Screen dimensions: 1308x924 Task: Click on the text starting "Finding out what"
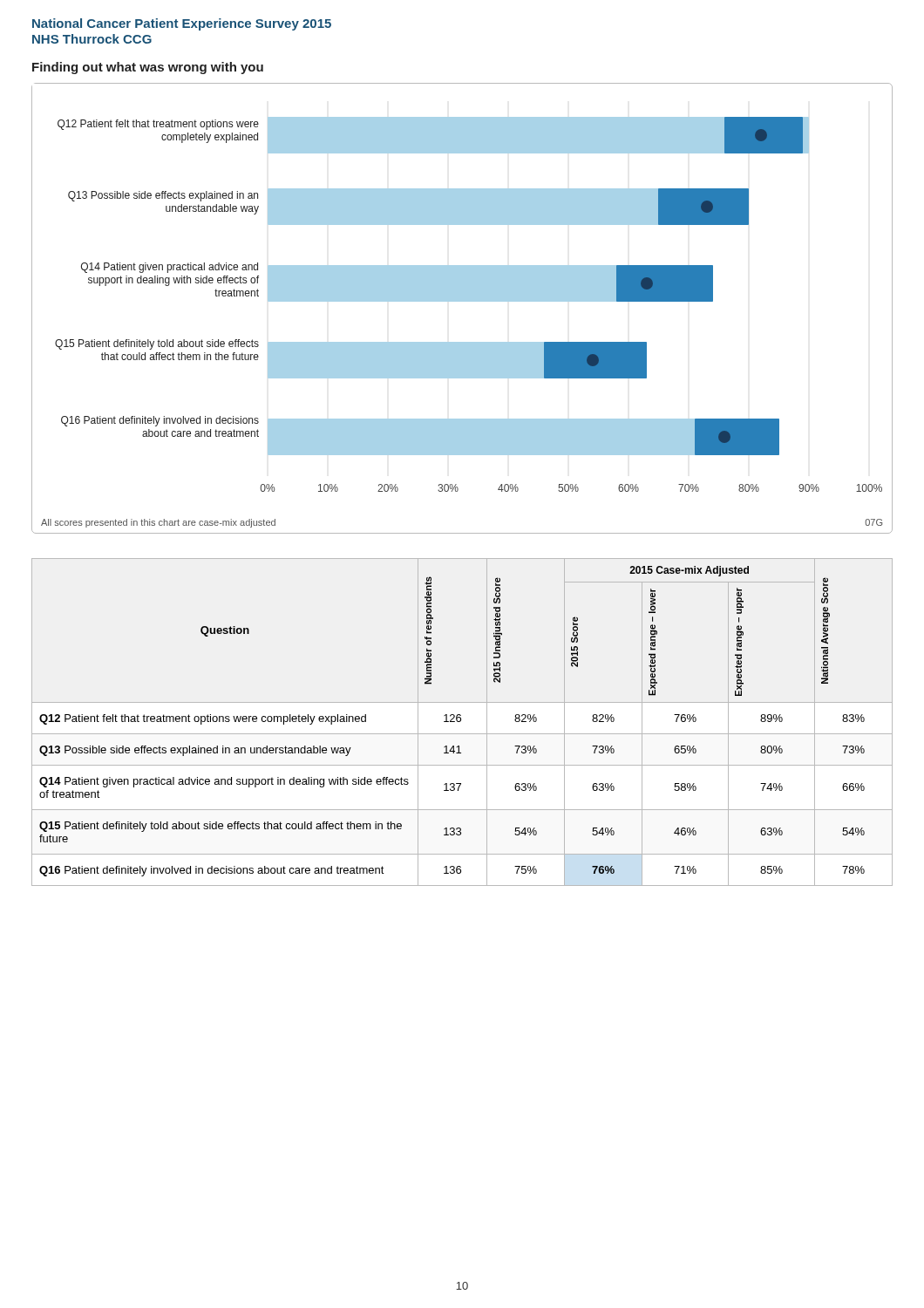(148, 67)
